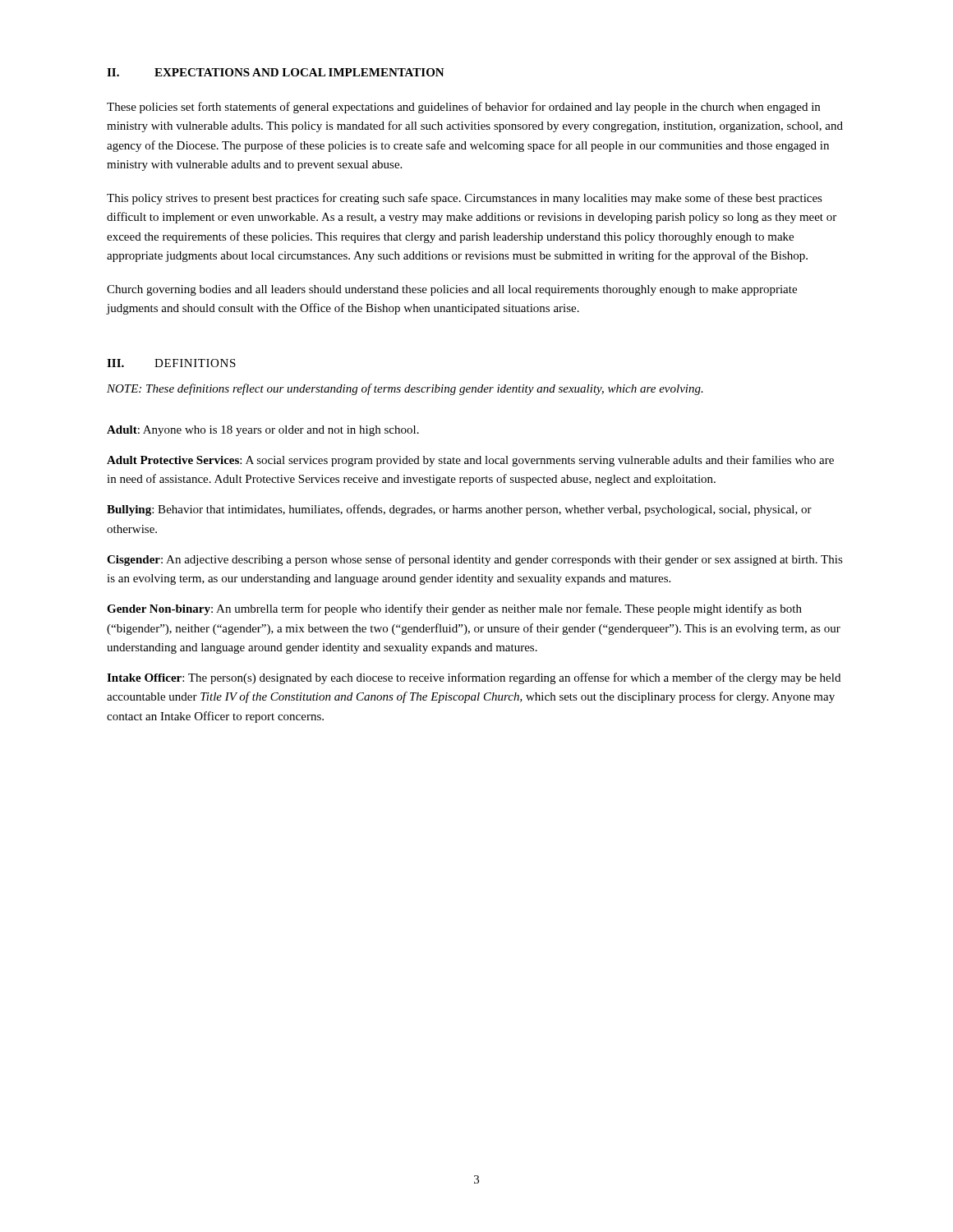Locate the block of text that opens with "NOTE: These definitions reflect our understanding"
Viewport: 953px width, 1232px height.
point(405,388)
